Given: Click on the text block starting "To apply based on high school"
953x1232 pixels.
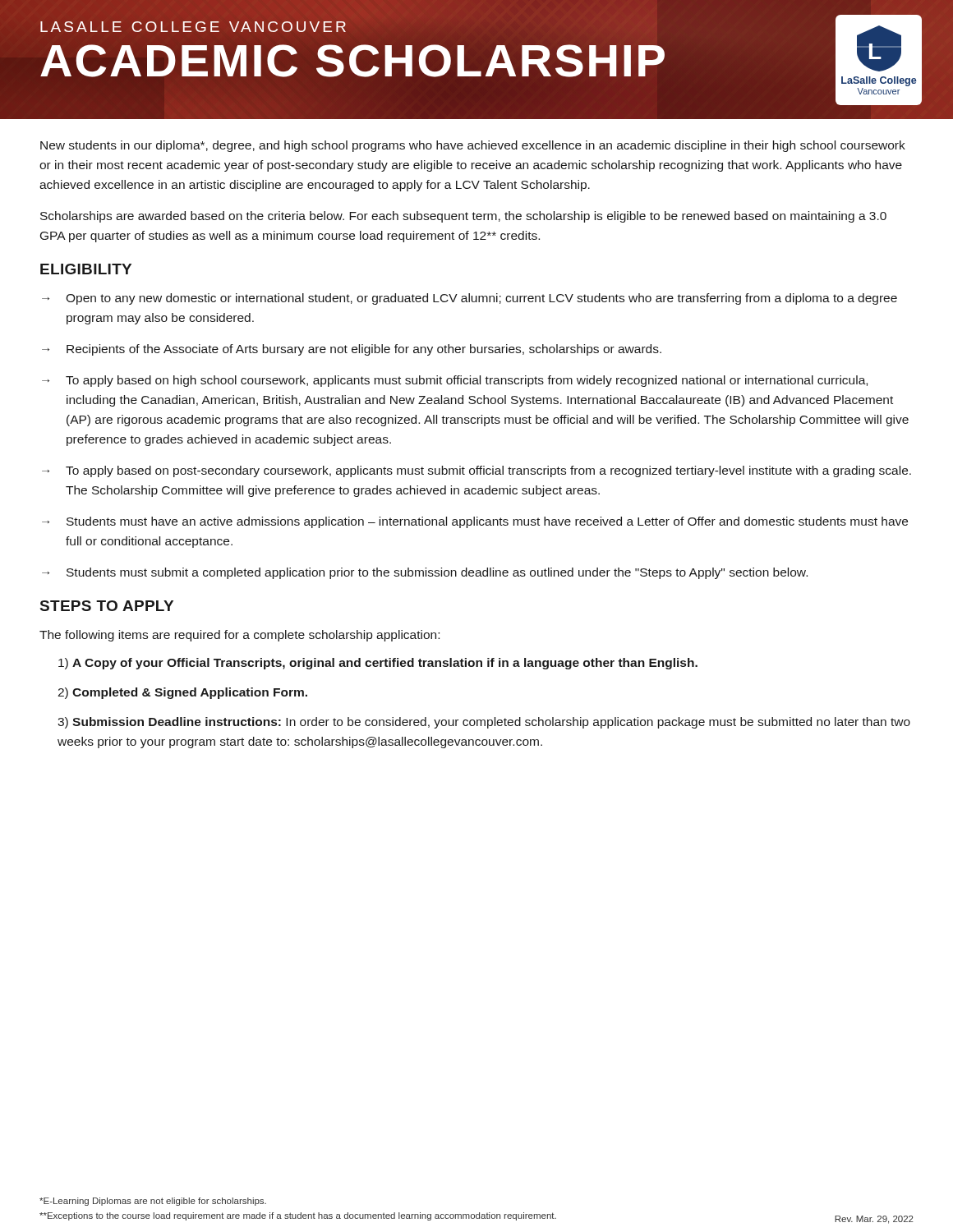Looking at the screenshot, I should pyautogui.click(x=487, y=410).
